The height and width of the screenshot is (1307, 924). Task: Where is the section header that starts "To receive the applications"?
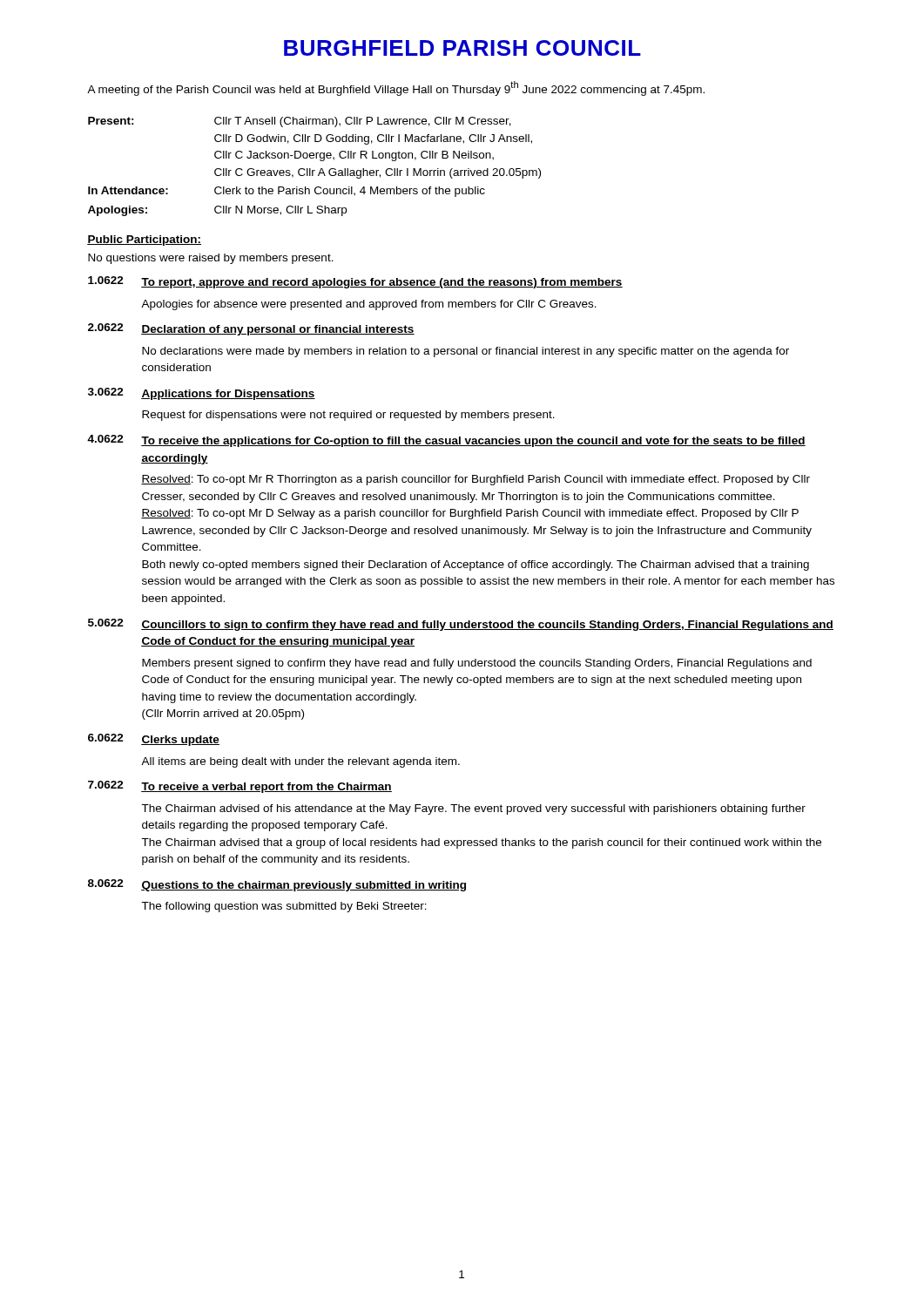pos(473,449)
